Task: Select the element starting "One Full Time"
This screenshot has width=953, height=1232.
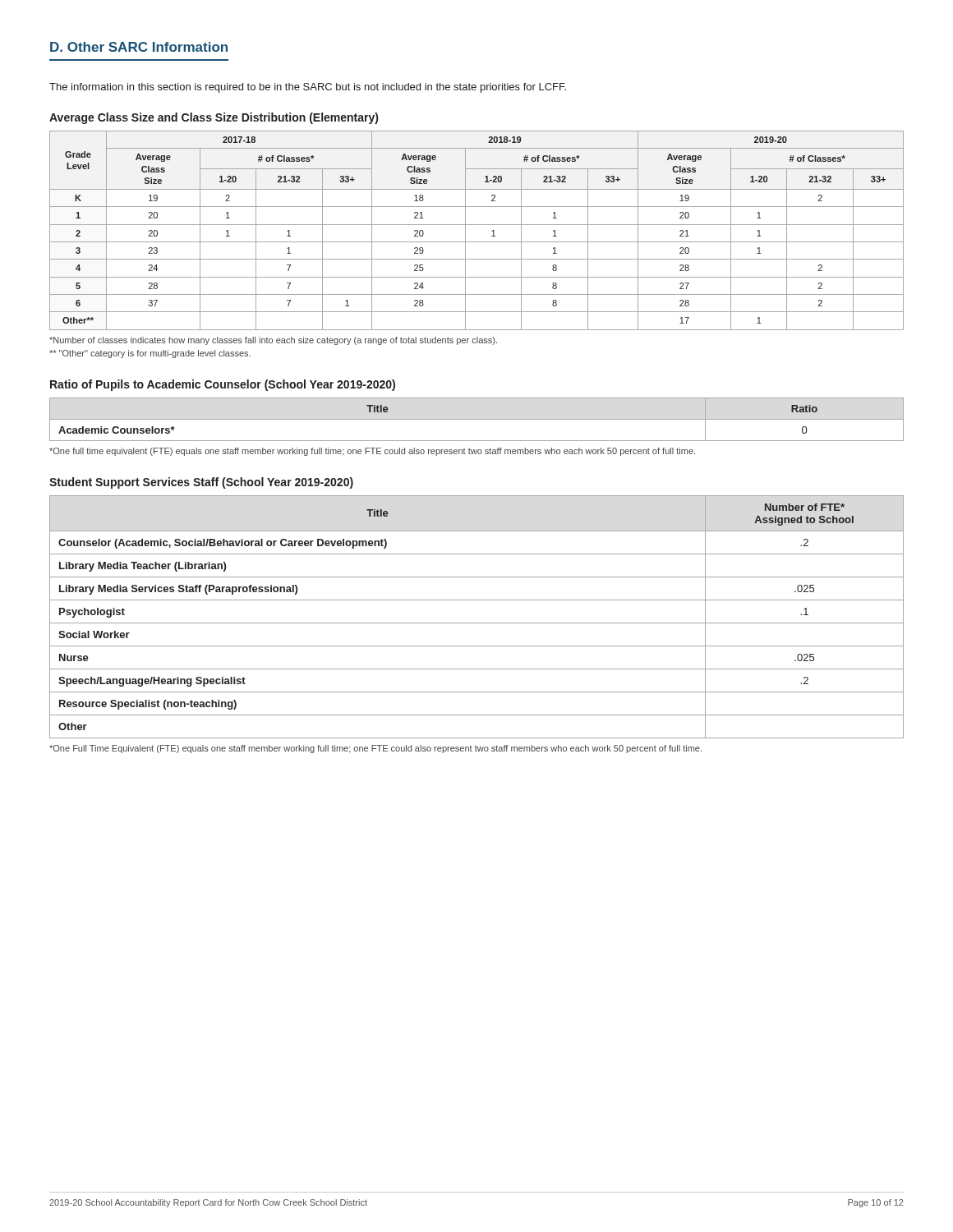Action: point(376,748)
